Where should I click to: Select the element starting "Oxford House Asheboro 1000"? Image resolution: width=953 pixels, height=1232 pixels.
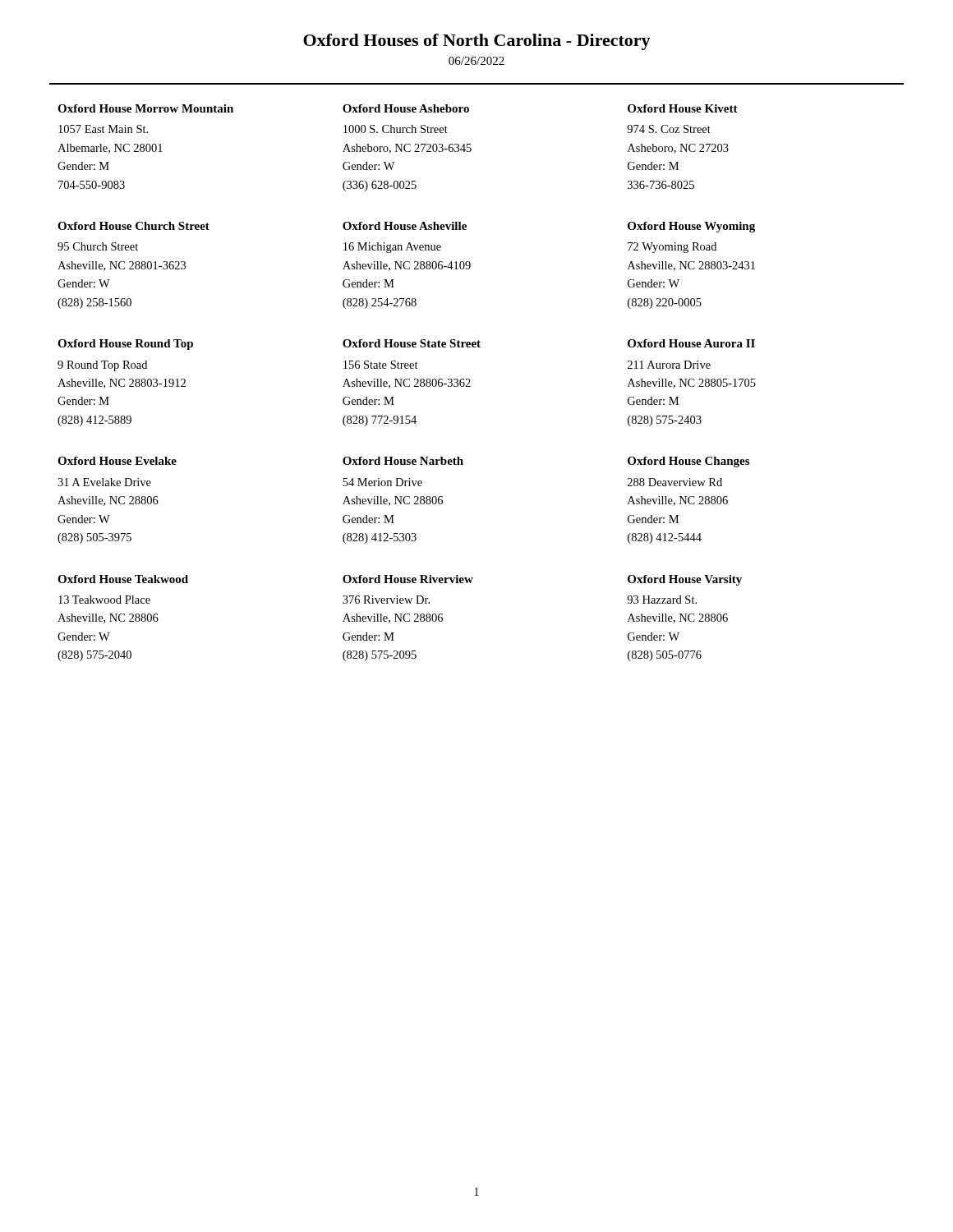pyautogui.click(x=476, y=147)
